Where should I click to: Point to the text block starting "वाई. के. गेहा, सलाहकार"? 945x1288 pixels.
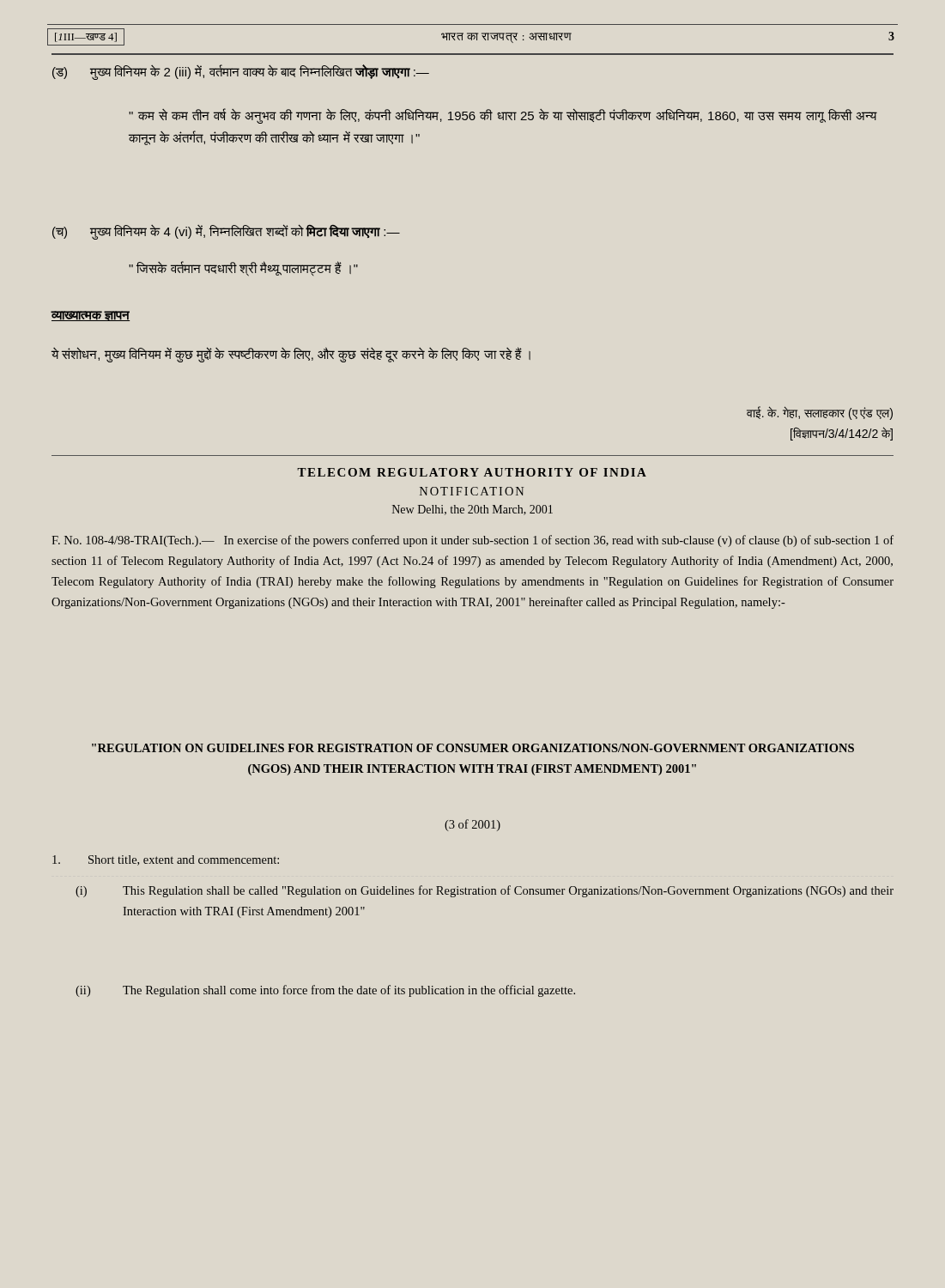(x=820, y=423)
